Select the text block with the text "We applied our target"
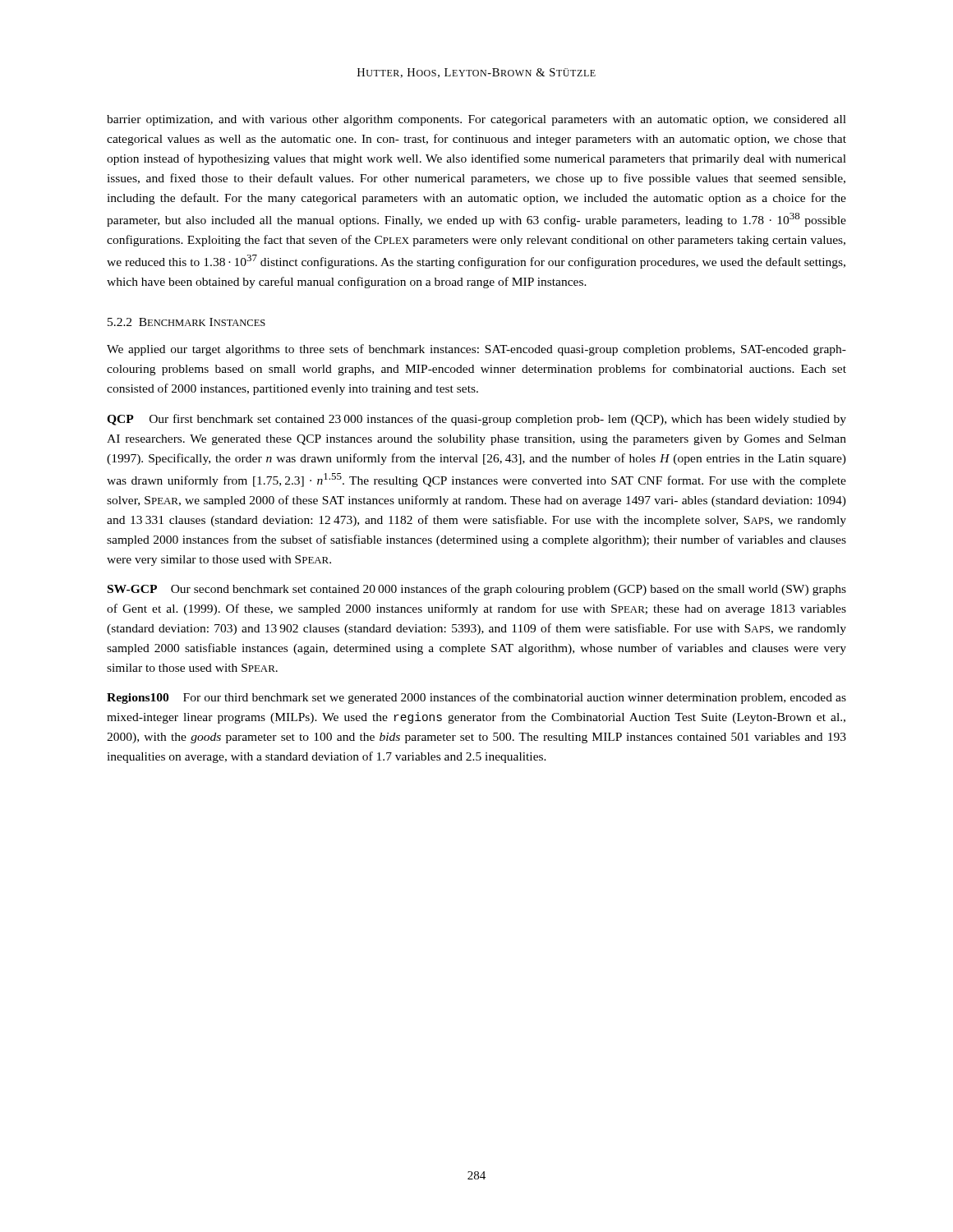Viewport: 953px width, 1232px height. pos(476,369)
